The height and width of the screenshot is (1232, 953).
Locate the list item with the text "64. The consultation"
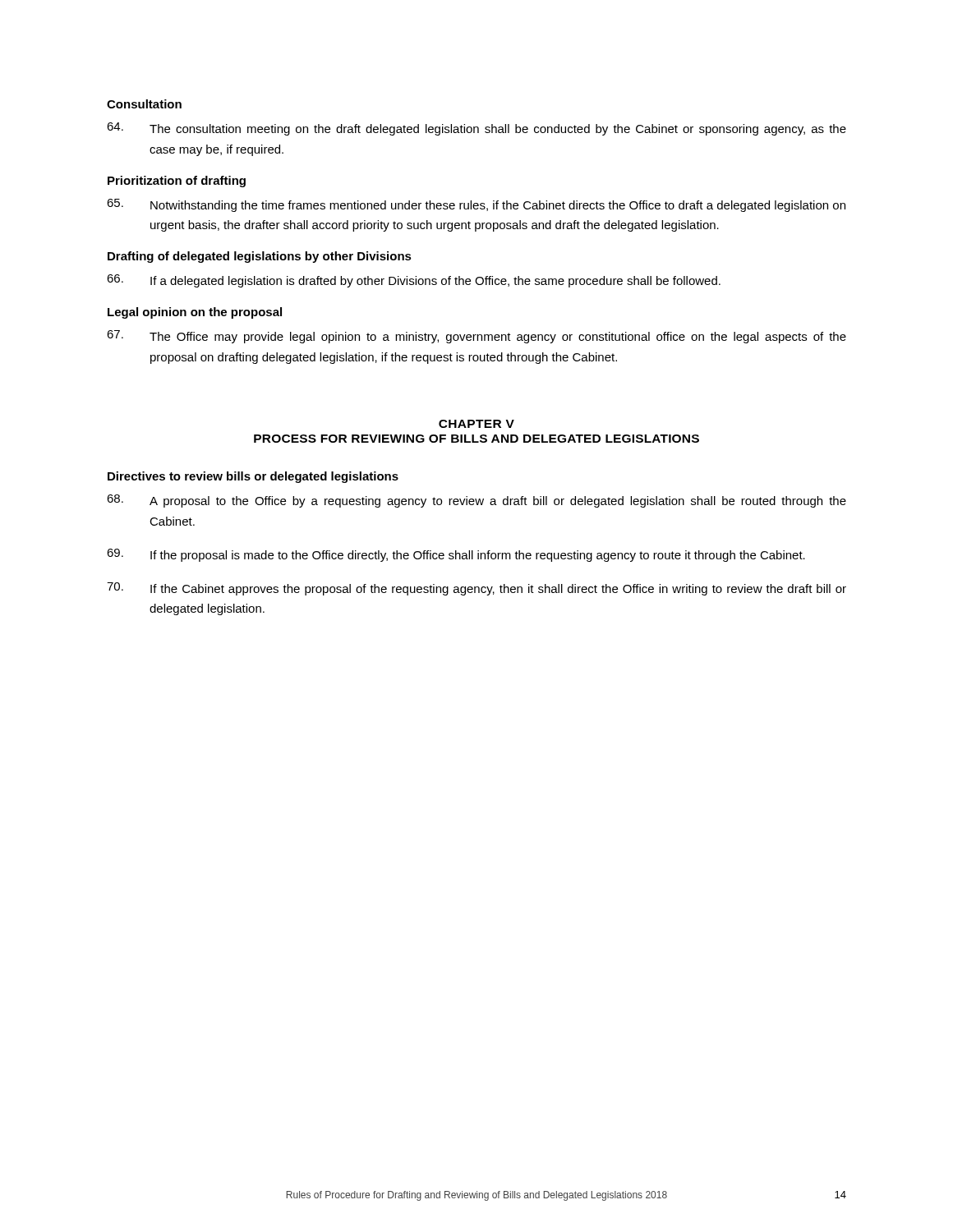point(476,139)
